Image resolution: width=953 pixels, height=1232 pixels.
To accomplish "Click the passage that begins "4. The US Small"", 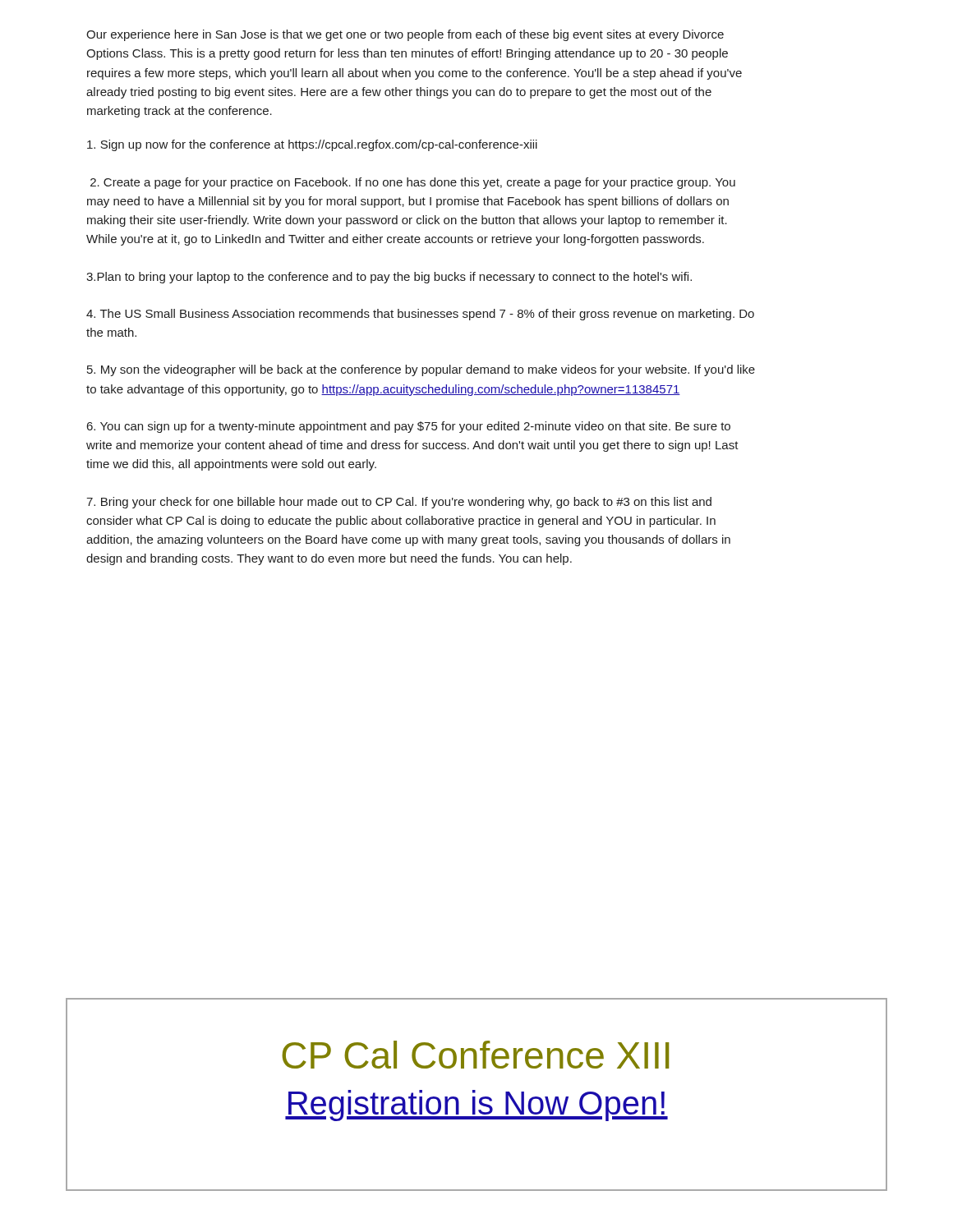I will (x=420, y=323).
